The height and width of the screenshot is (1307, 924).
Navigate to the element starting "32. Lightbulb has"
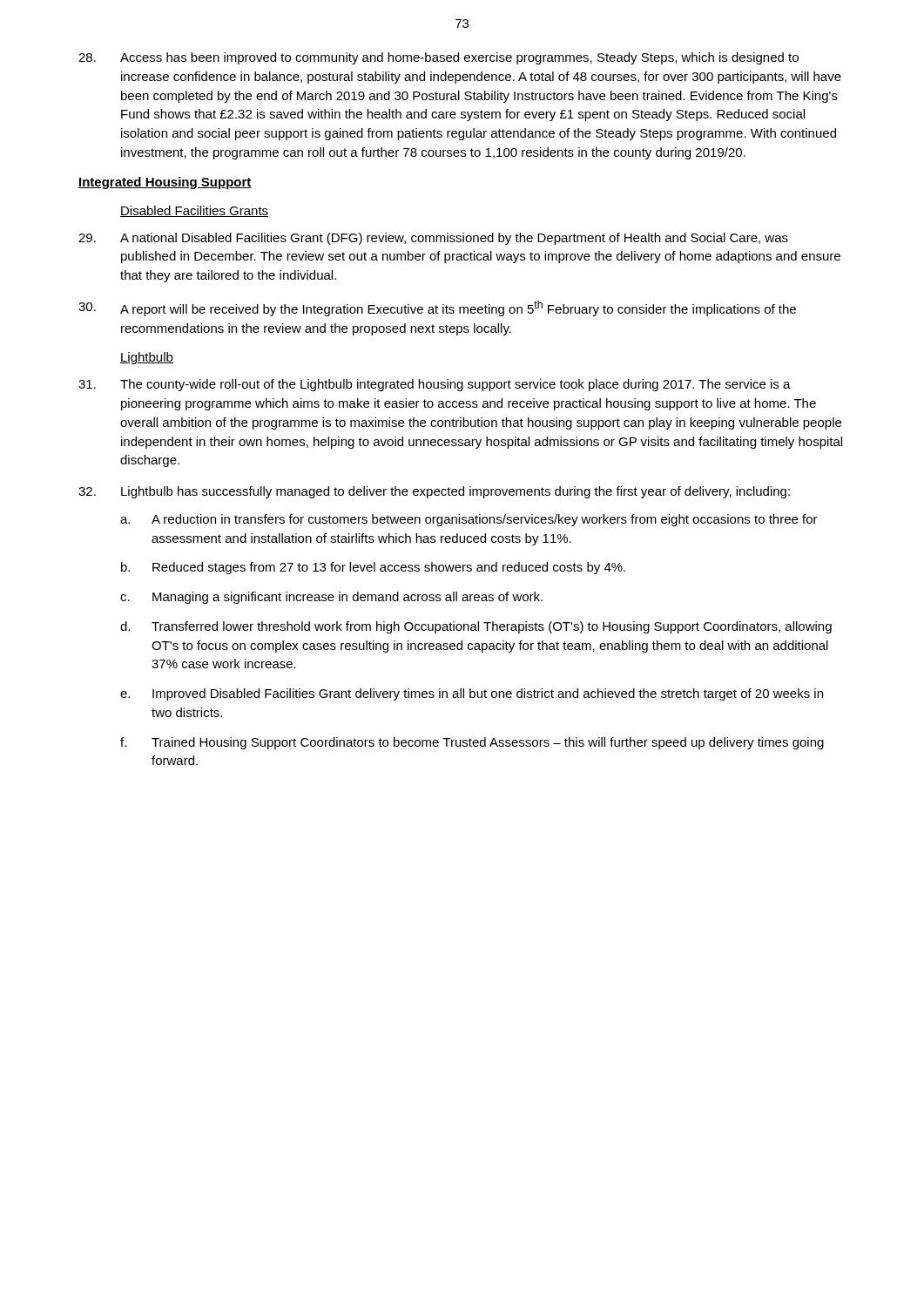[462, 631]
